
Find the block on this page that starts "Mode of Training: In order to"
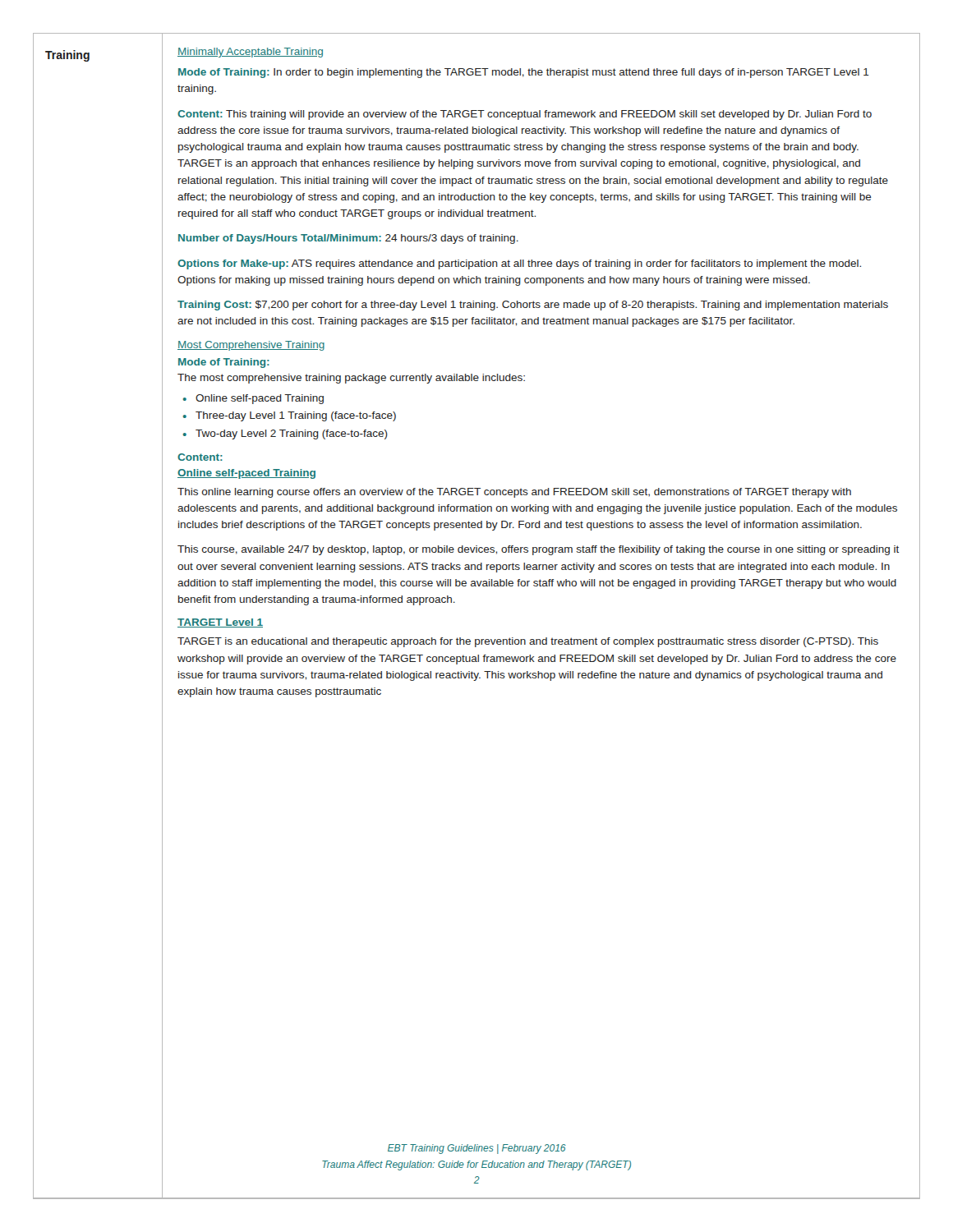(523, 80)
